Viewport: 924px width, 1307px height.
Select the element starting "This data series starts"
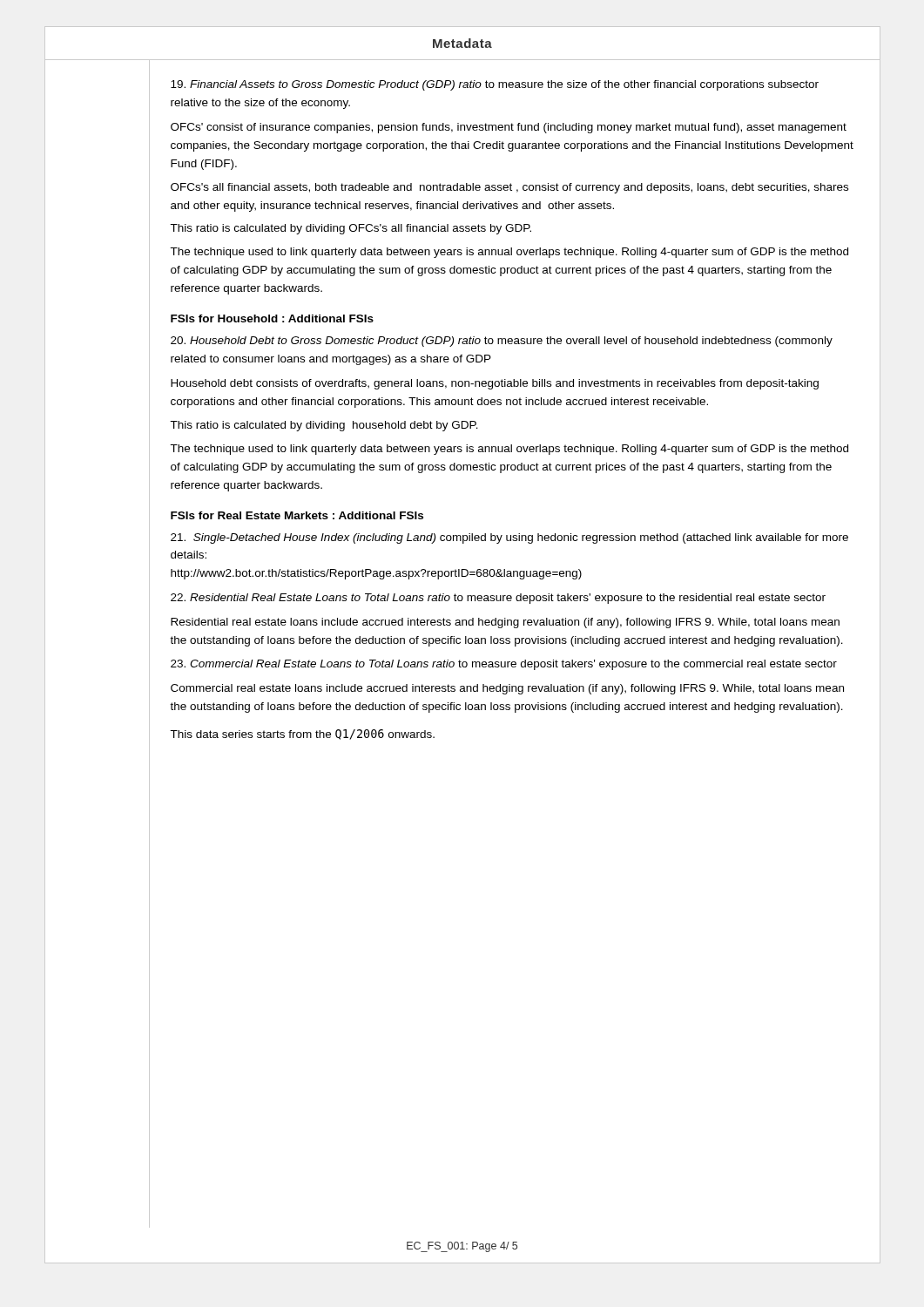[303, 733]
